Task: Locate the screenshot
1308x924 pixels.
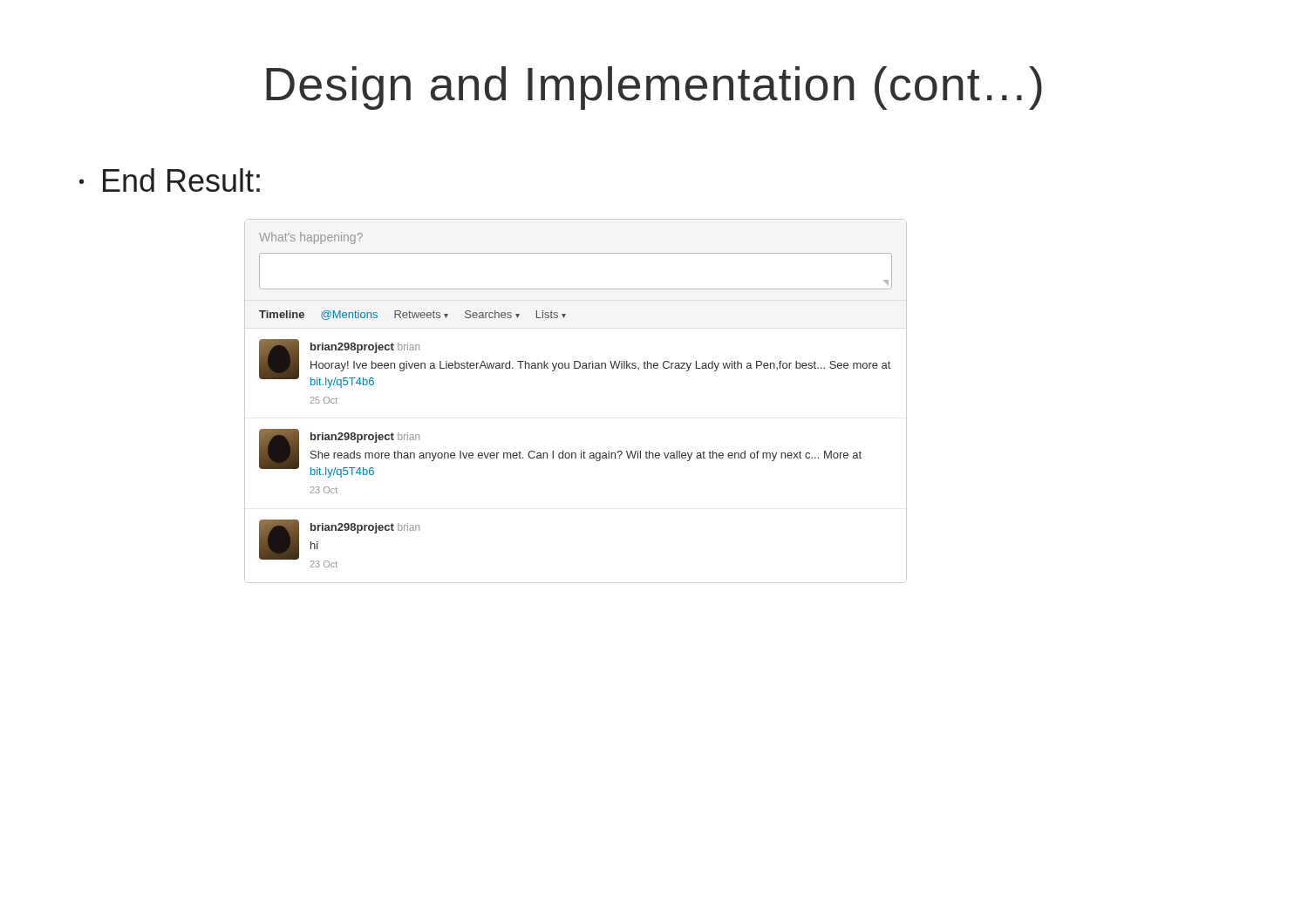Action: tap(576, 401)
